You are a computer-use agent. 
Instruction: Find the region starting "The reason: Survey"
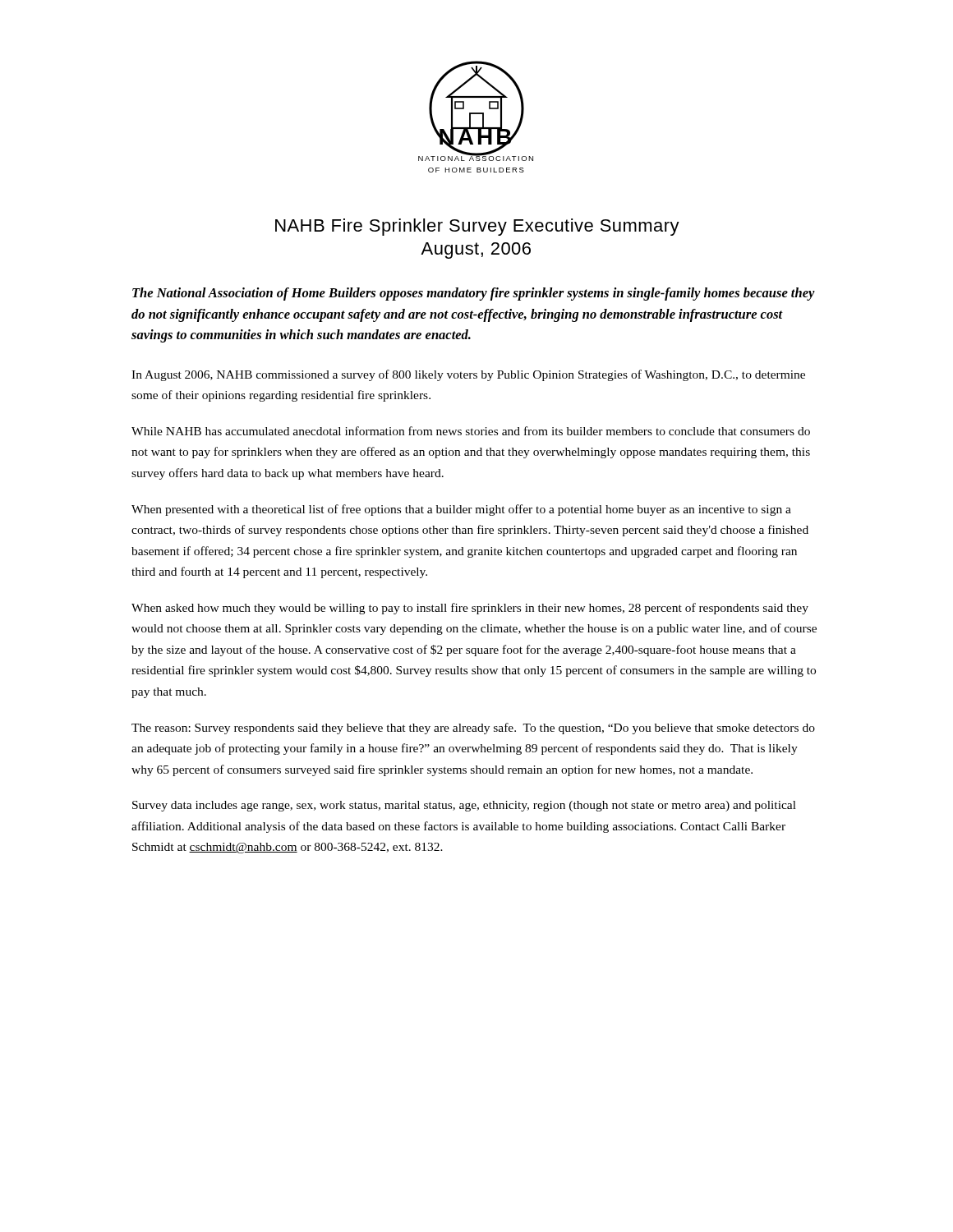click(473, 748)
